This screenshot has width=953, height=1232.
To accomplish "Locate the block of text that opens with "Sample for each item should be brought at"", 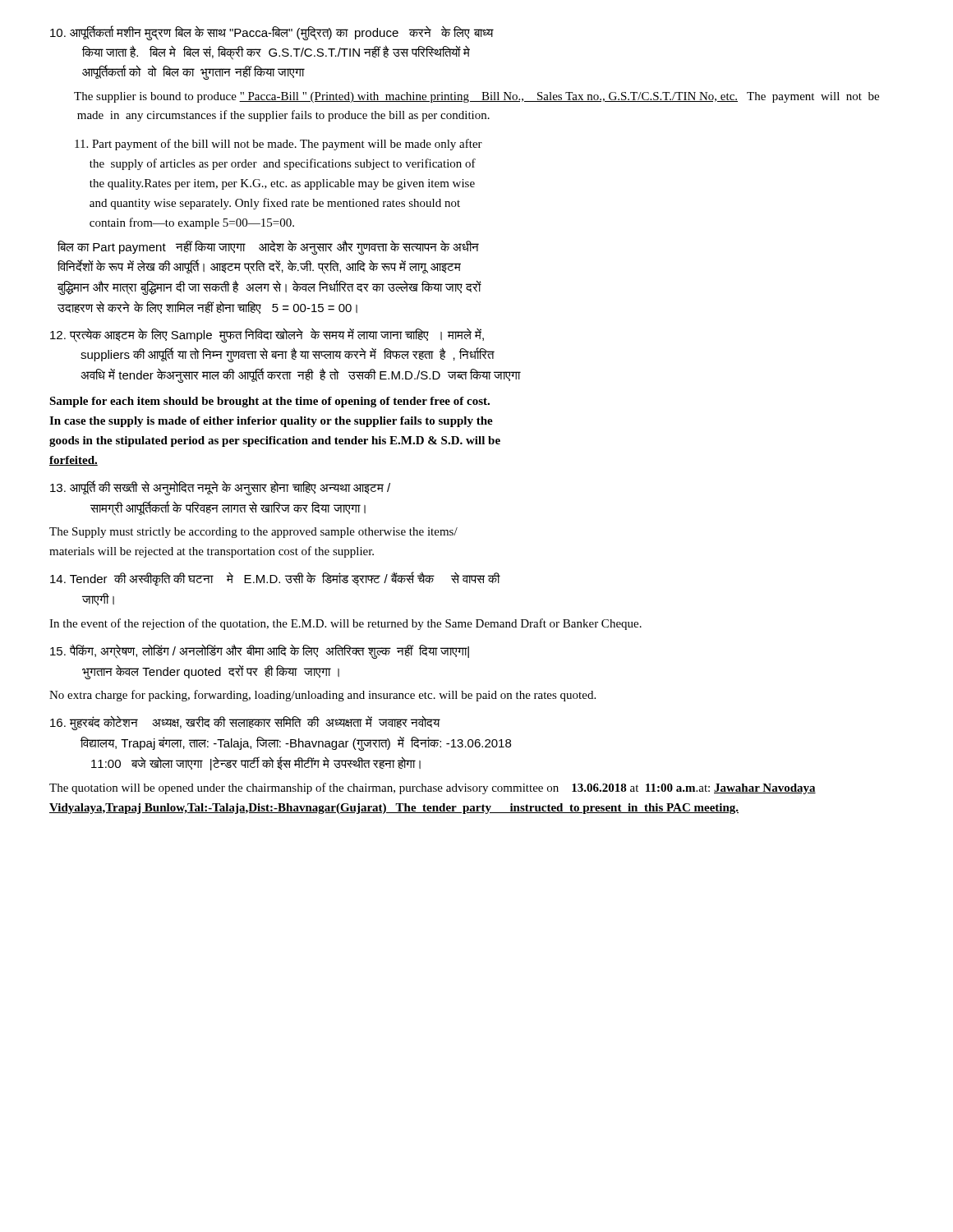I will pos(275,430).
